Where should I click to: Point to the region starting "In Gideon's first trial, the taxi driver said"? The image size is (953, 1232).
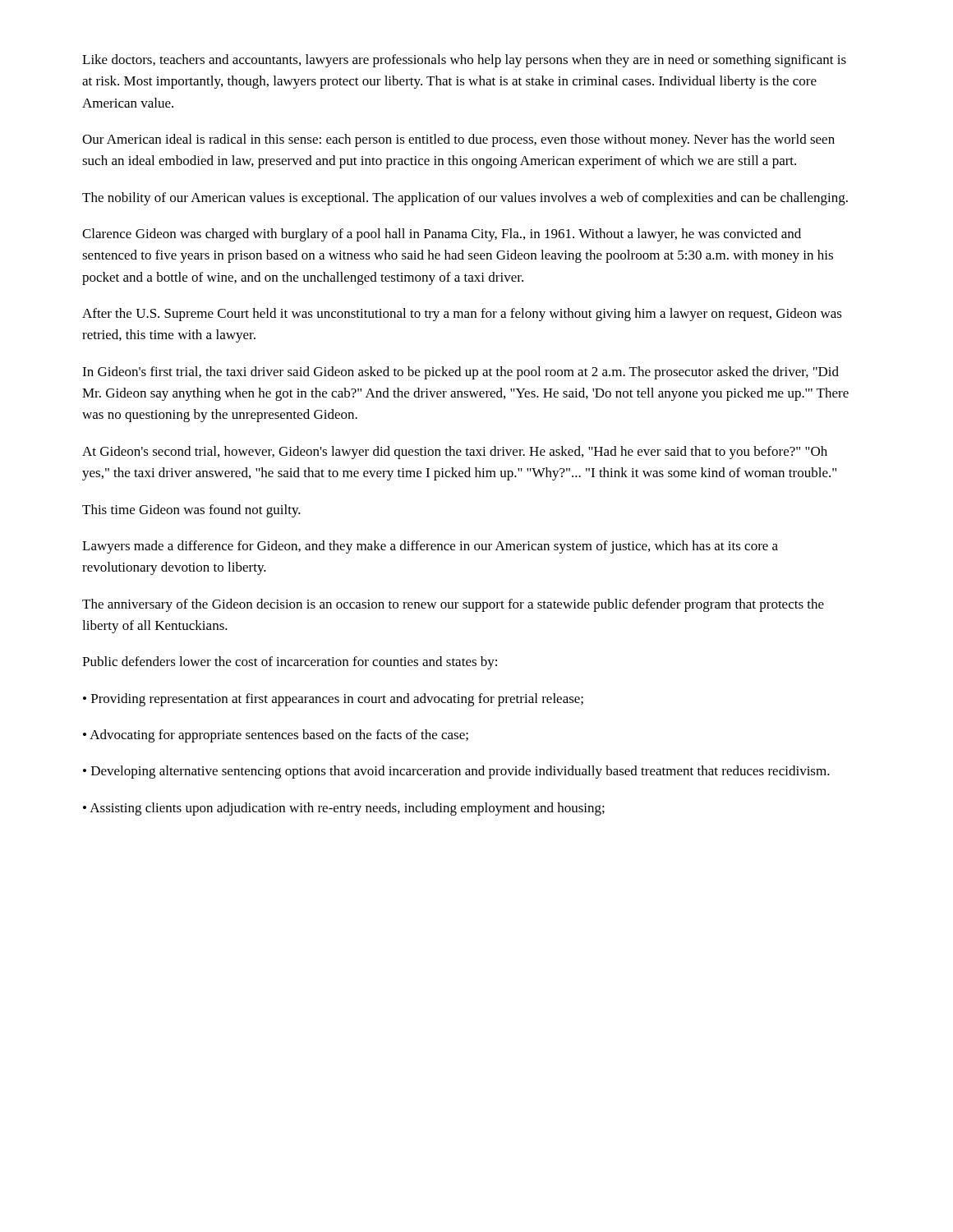point(465,393)
